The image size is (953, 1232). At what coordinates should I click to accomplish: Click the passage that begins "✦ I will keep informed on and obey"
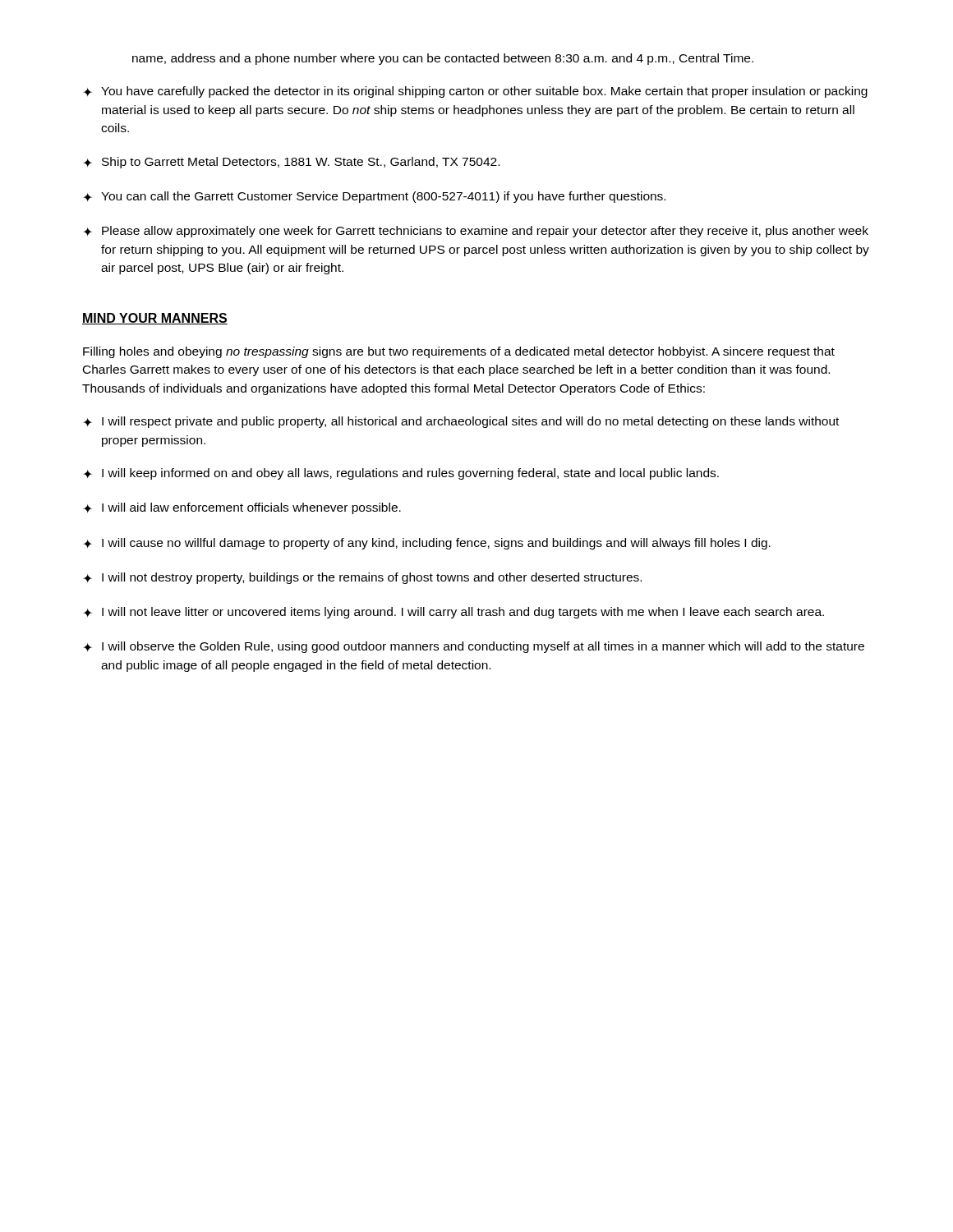coord(476,474)
